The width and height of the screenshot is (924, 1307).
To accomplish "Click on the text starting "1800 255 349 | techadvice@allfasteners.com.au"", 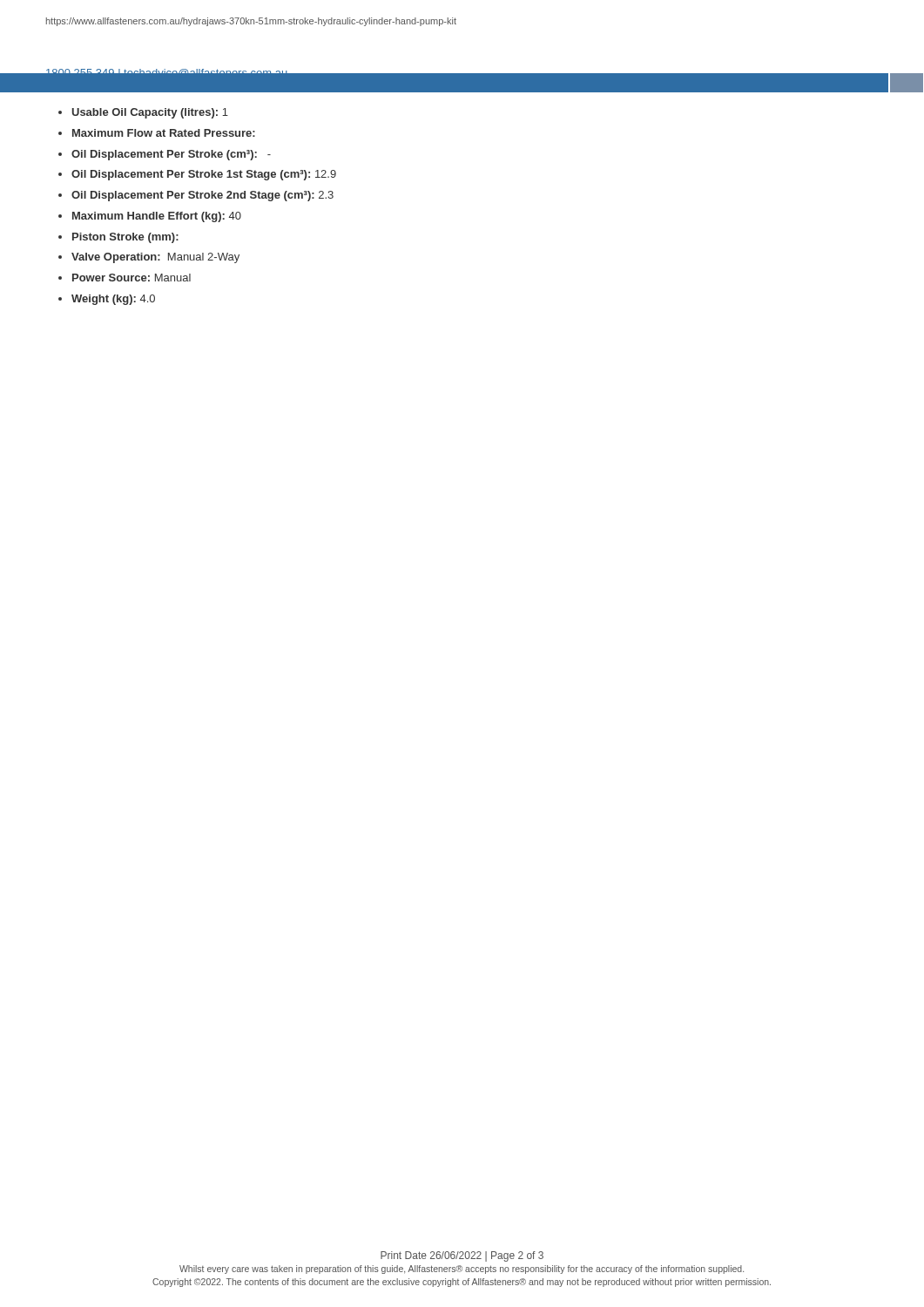I will [166, 73].
